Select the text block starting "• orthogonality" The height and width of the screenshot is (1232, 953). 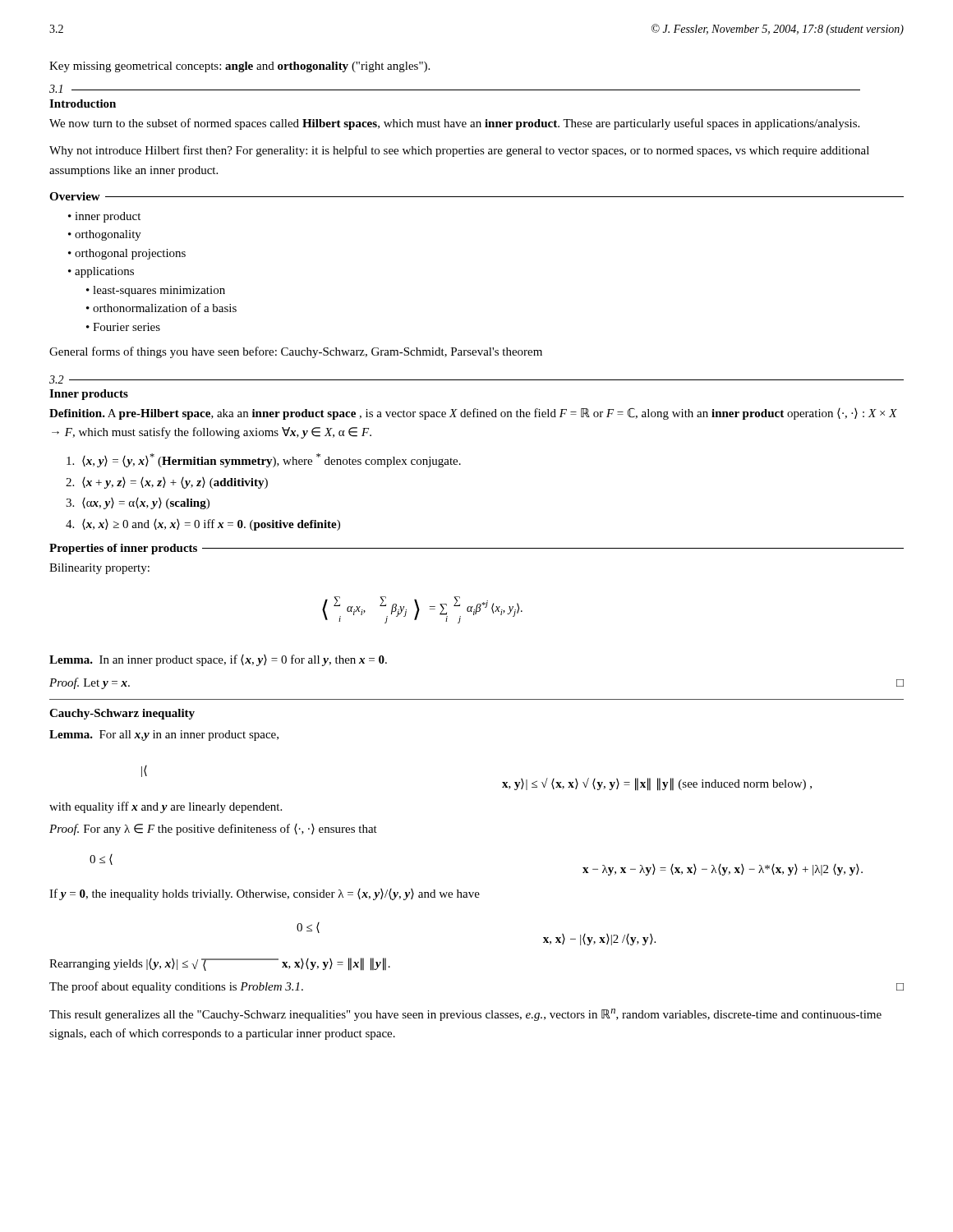(x=104, y=234)
